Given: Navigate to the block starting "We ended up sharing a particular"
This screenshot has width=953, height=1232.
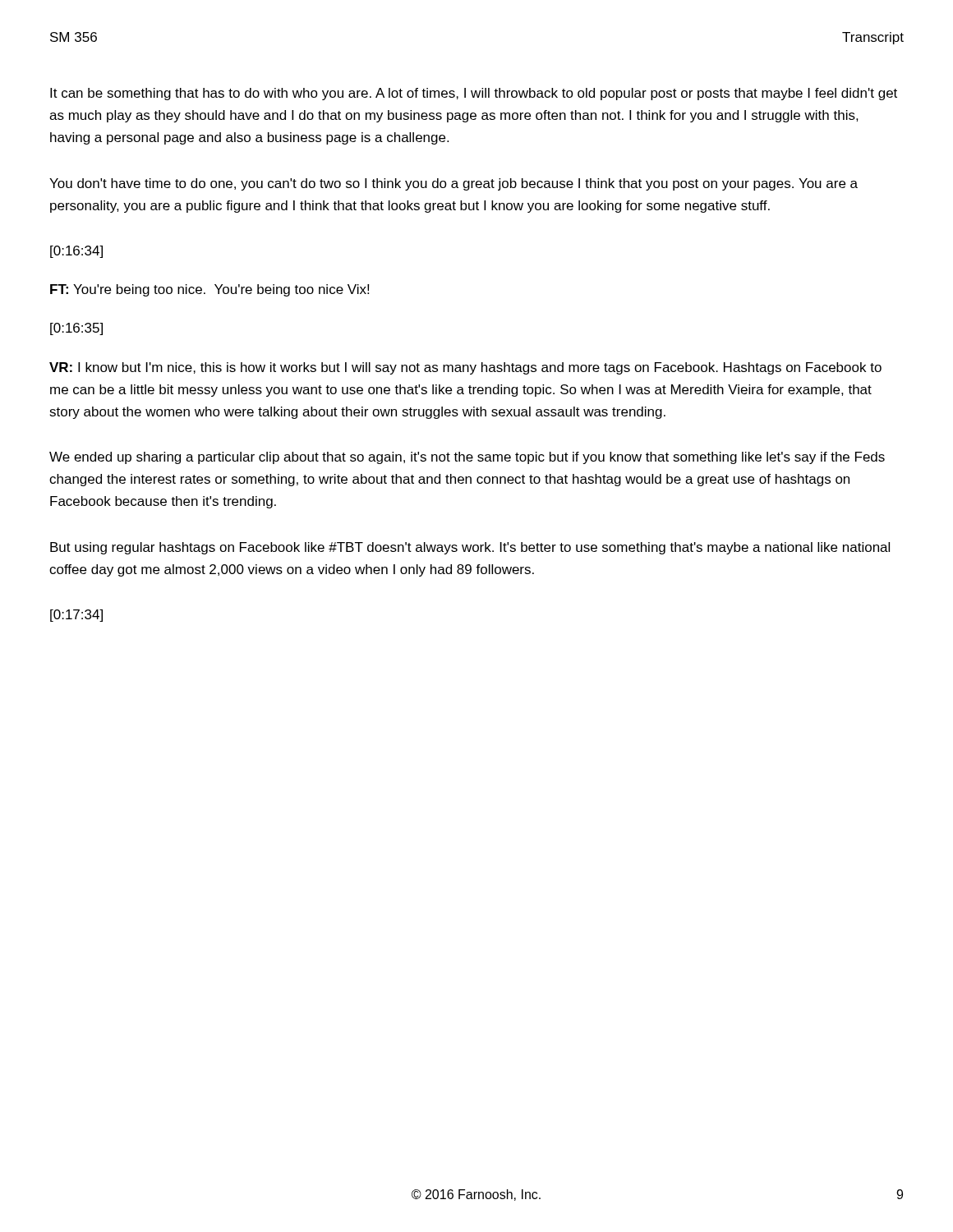Looking at the screenshot, I should click(x=467, y=479).
